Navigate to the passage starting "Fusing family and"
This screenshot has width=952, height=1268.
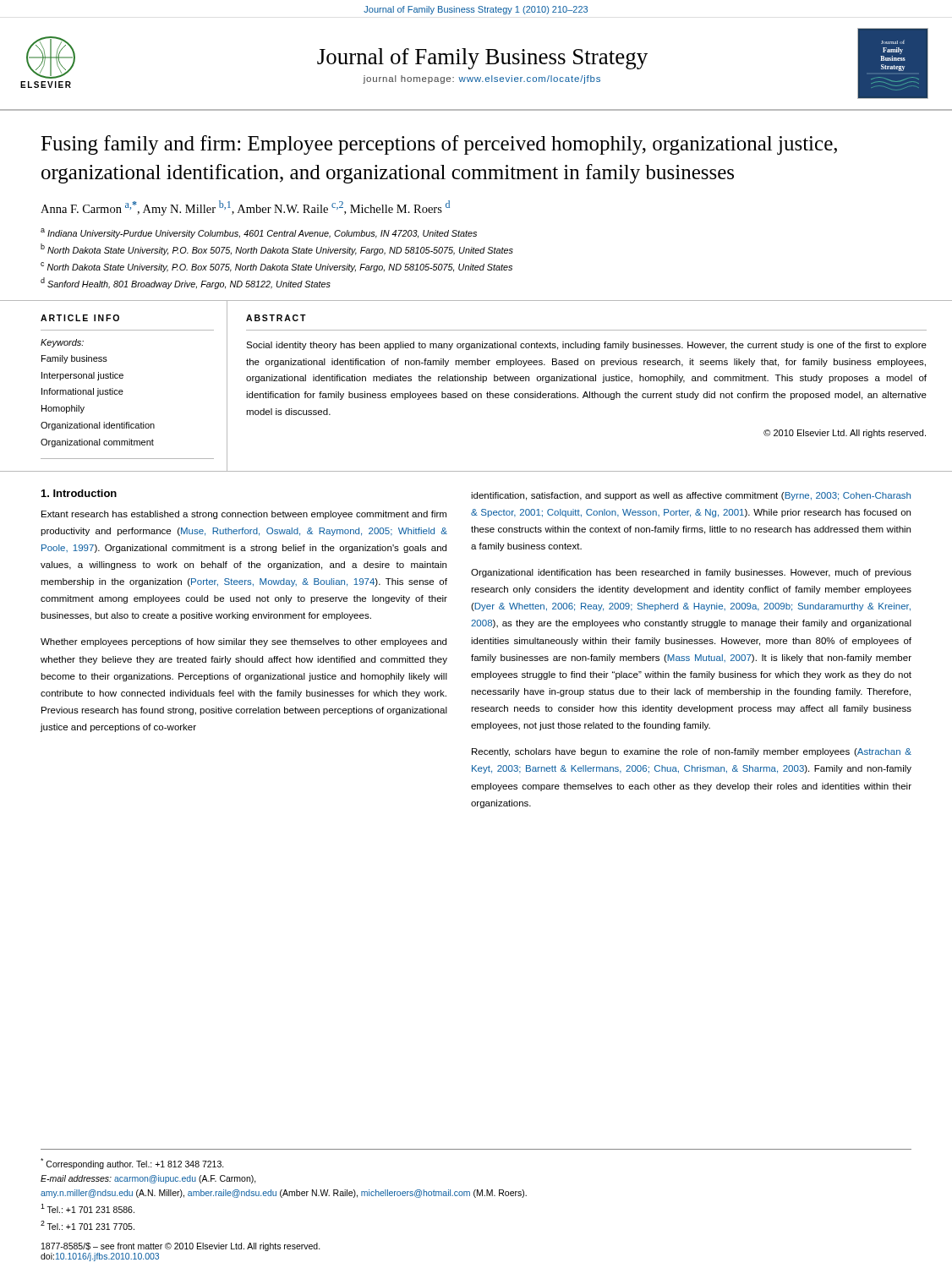[x=439, y=158]
